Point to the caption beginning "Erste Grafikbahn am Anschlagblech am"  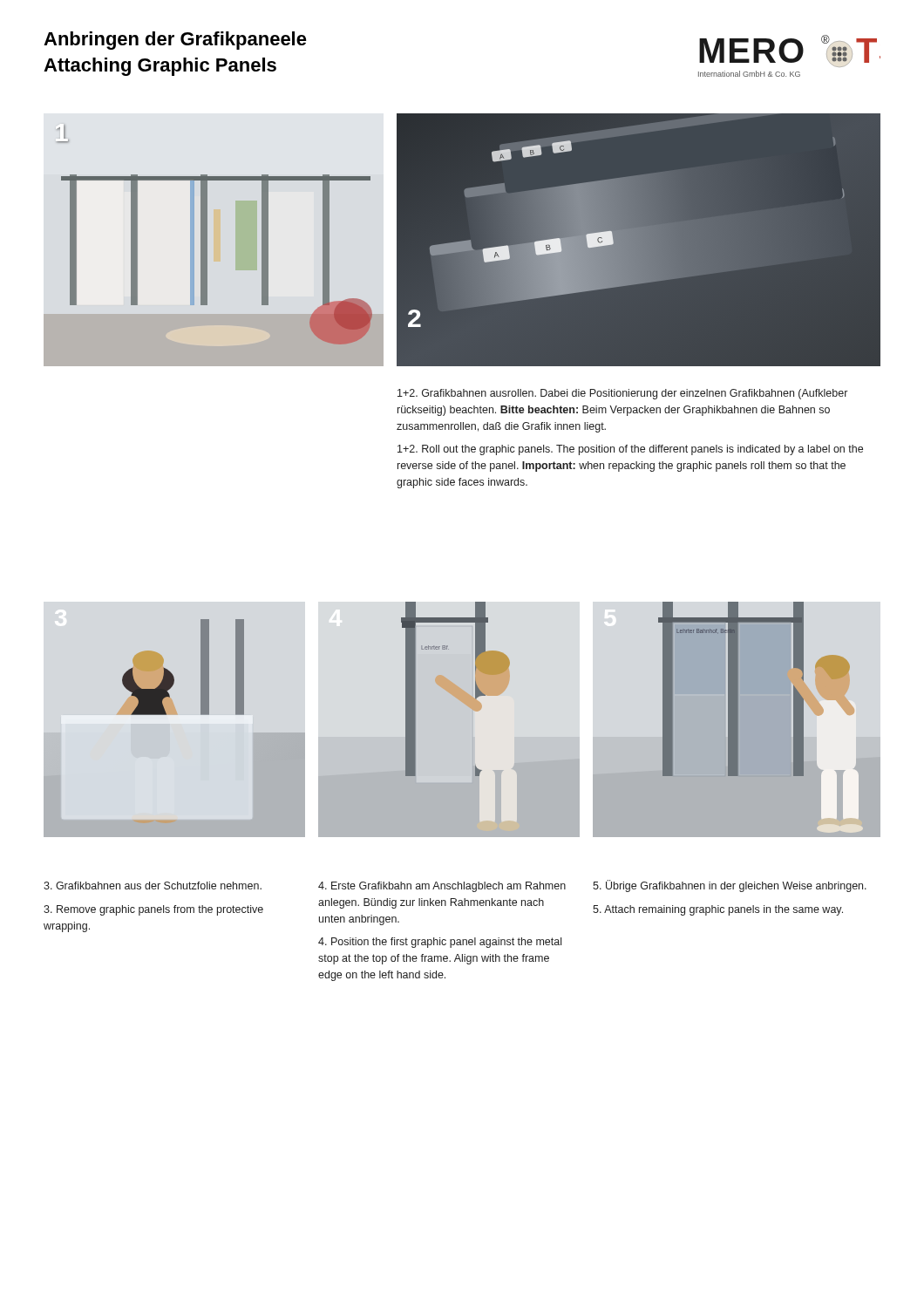(x=445, y=931)
